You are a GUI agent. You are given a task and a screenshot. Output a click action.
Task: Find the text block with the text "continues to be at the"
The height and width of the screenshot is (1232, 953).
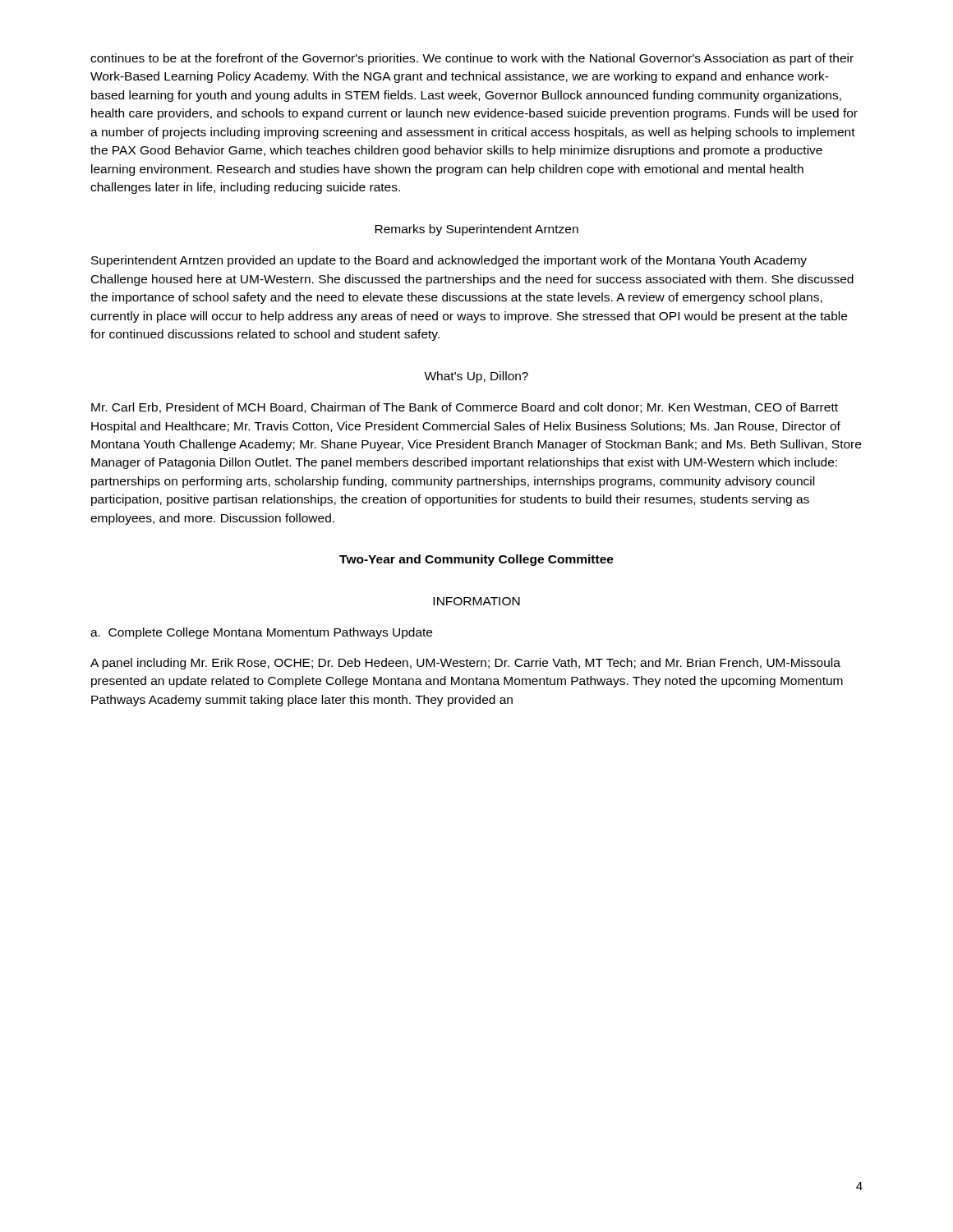474,122
